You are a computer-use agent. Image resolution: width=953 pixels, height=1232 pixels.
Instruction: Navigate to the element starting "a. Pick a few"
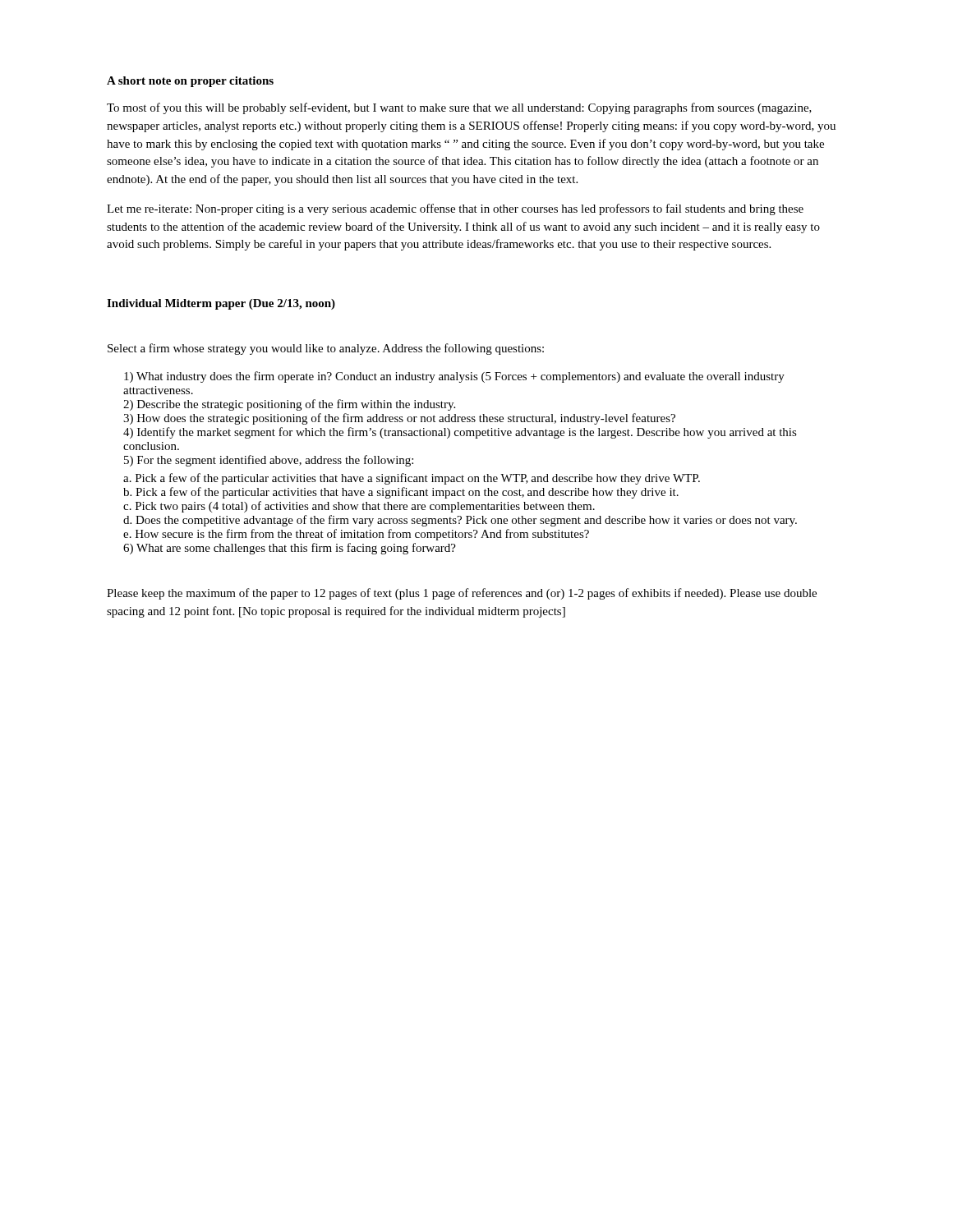coord(485,478)
